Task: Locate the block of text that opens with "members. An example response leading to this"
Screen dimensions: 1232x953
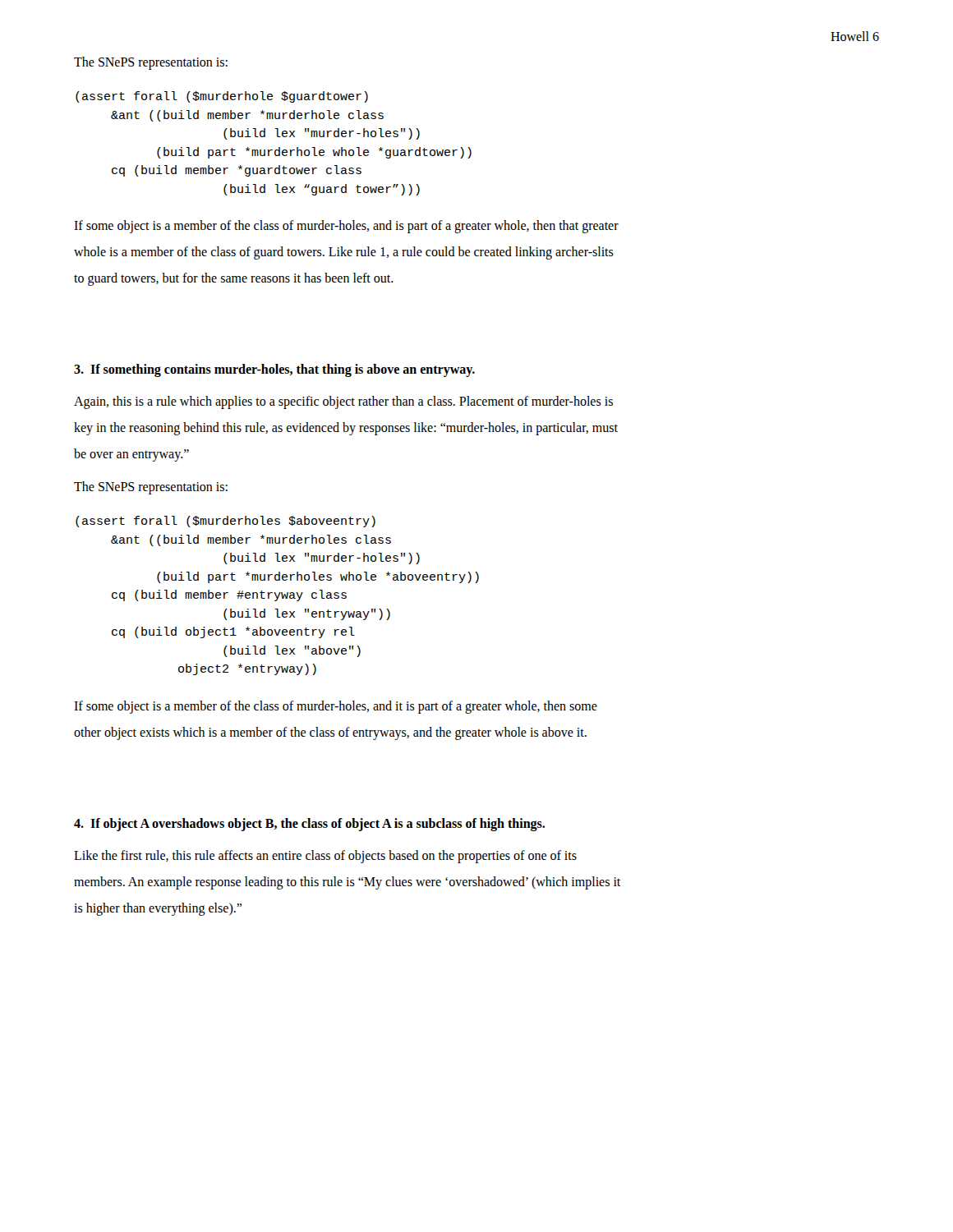Action: (x=347, y=882)
